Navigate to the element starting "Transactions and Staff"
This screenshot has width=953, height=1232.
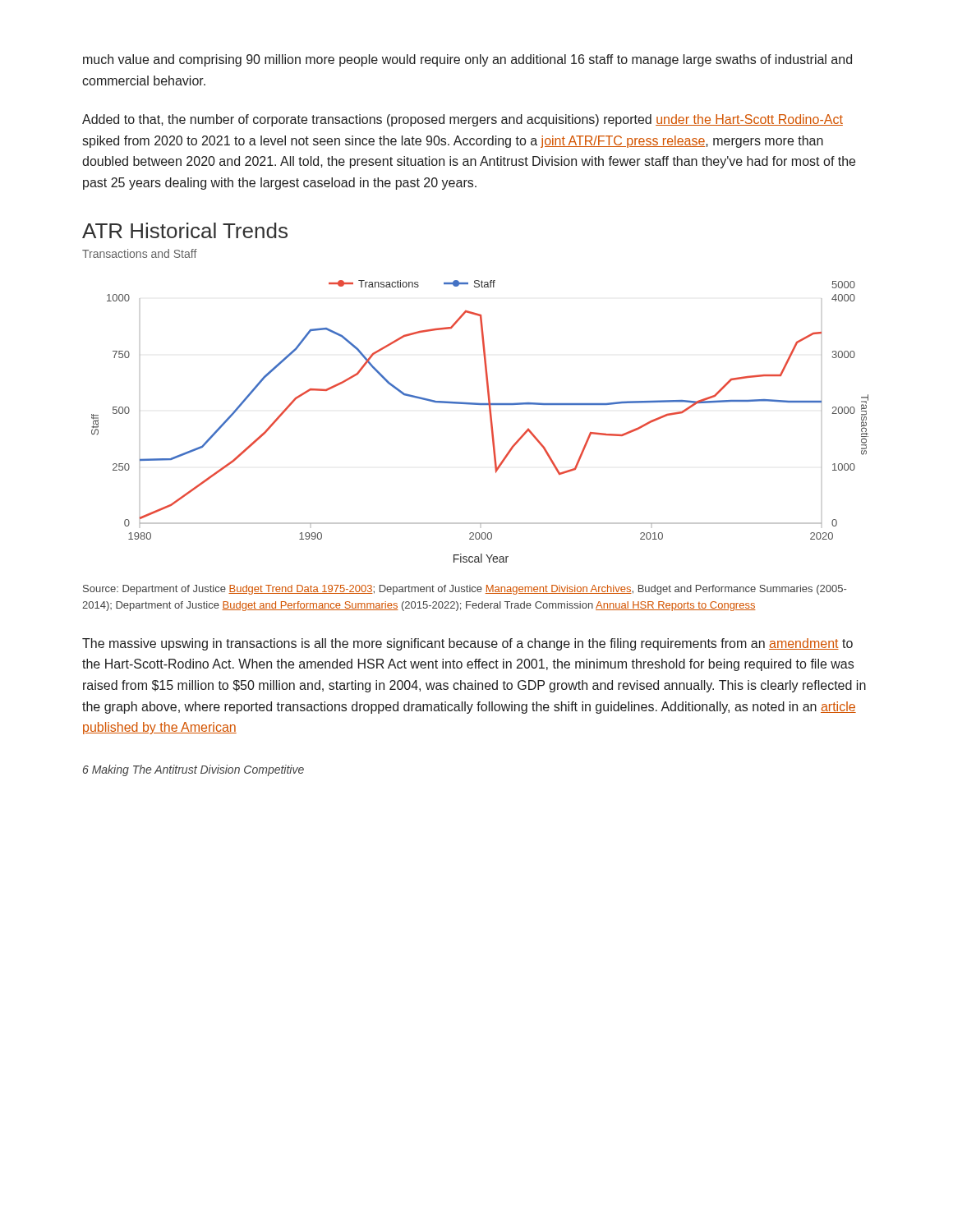click(x=139, y=253)
